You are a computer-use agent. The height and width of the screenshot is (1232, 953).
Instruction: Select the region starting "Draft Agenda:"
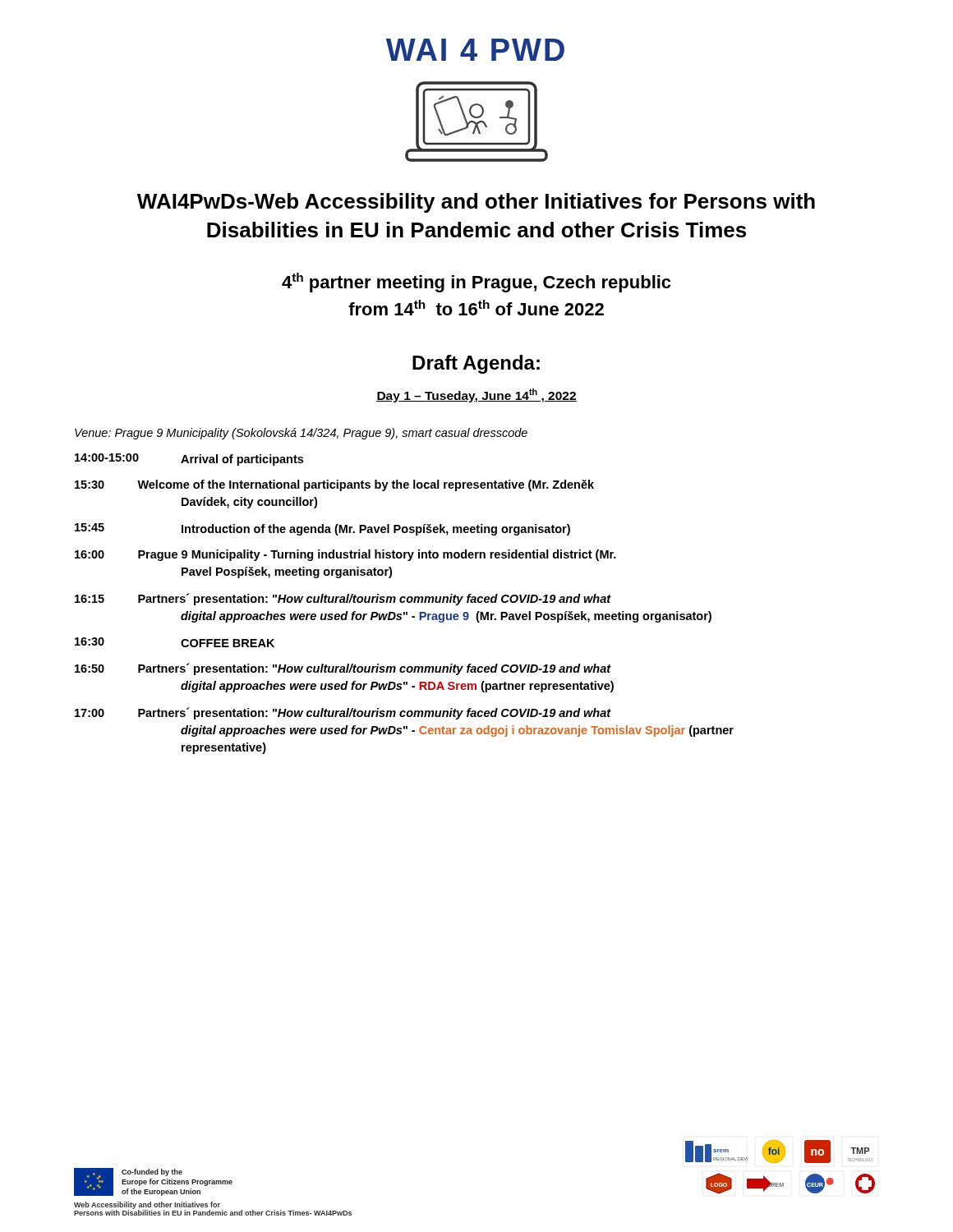pos(476,363)
